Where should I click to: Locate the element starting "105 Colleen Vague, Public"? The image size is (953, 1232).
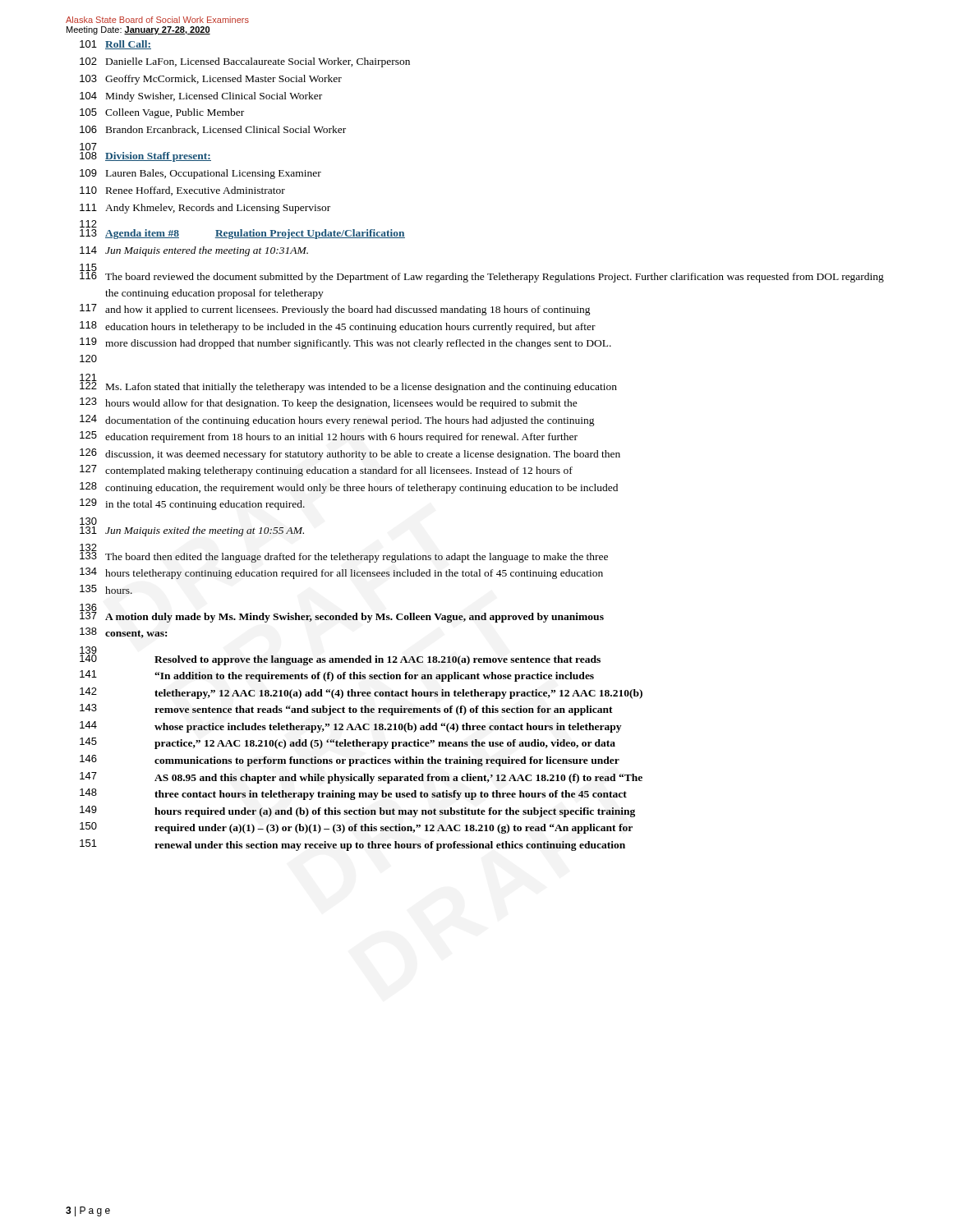pos(162,113)
